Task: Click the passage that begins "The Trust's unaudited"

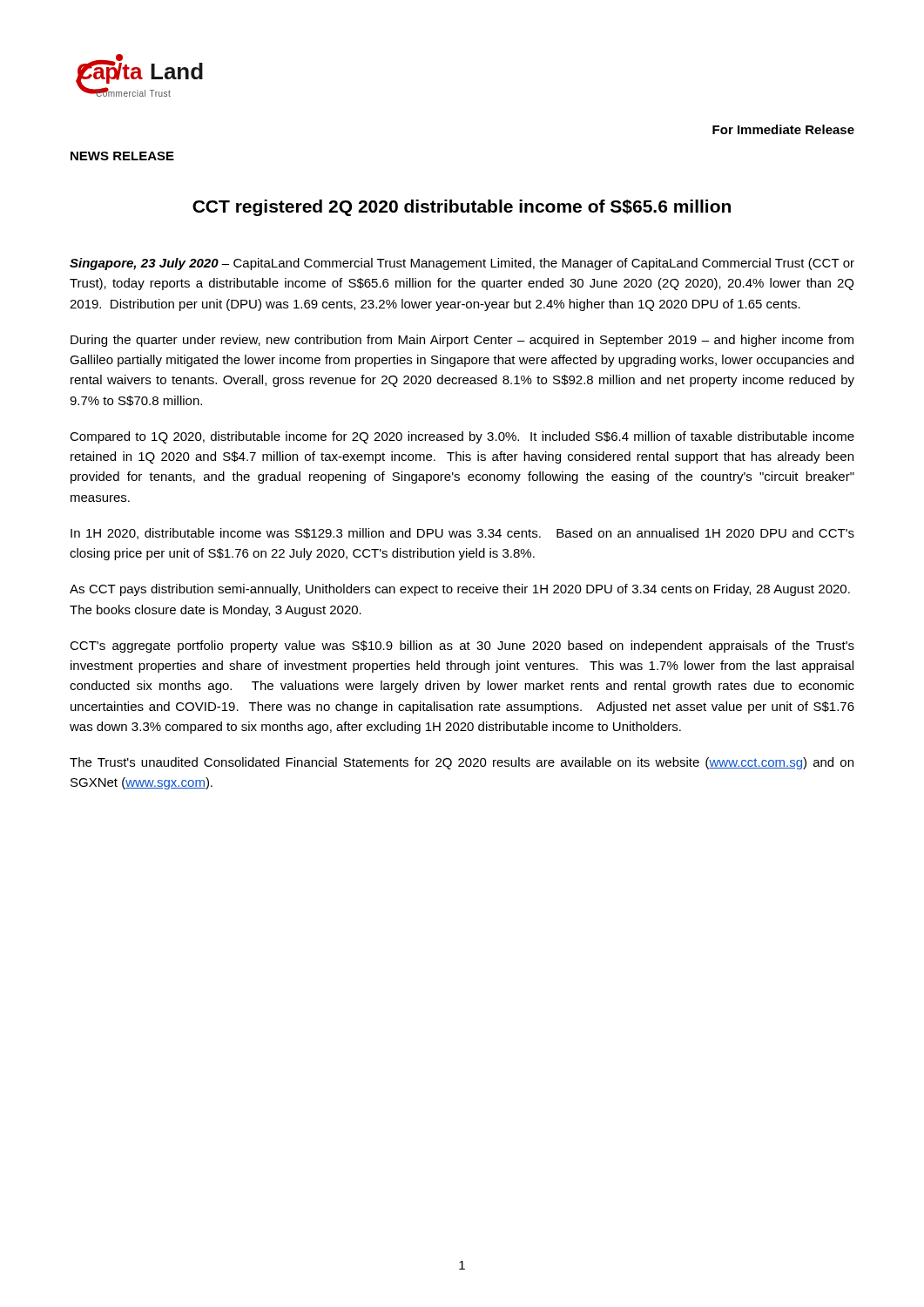Action: [x=462, y=772]
